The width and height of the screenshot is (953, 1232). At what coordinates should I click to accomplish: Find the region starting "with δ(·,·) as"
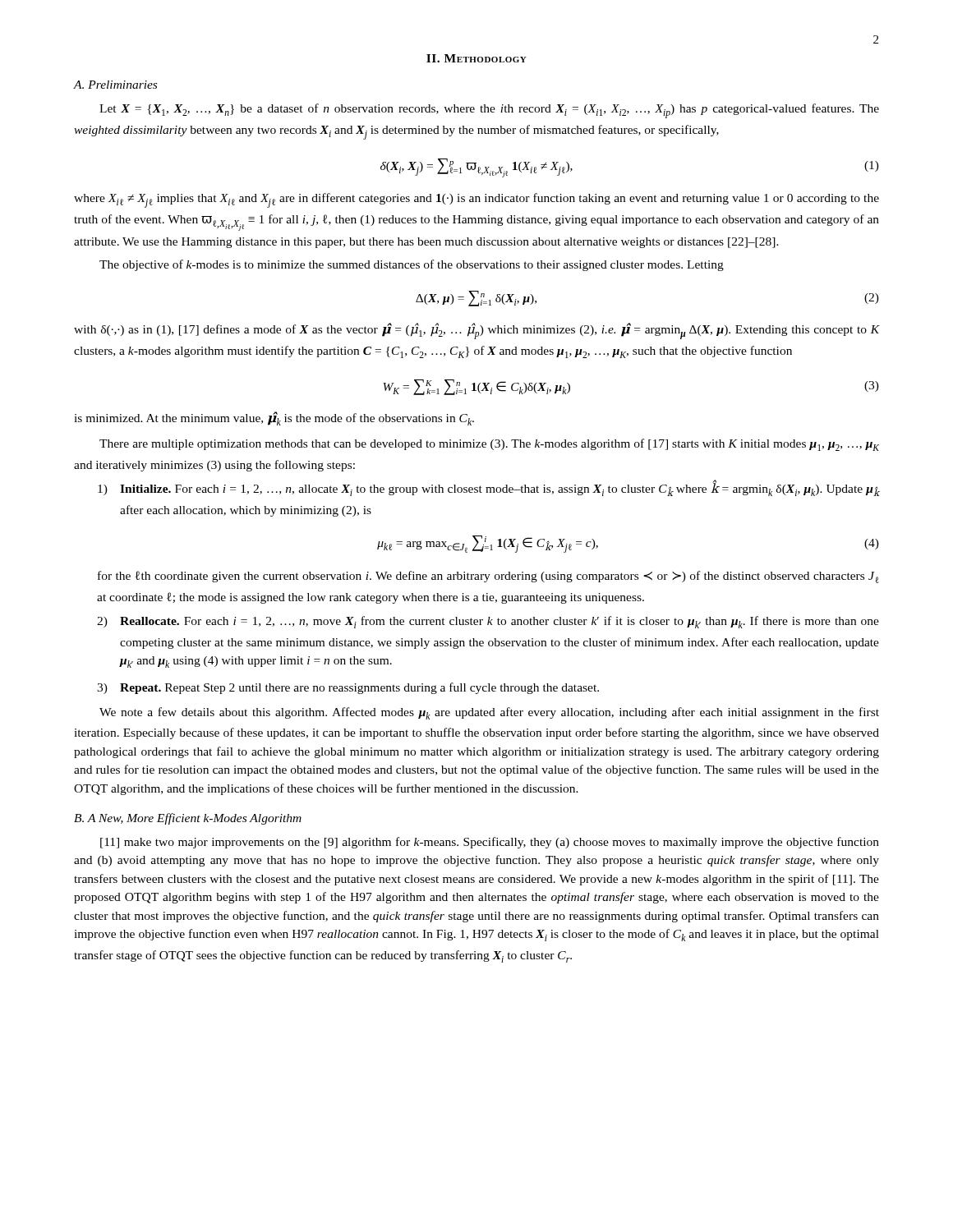tap(476, 341)
